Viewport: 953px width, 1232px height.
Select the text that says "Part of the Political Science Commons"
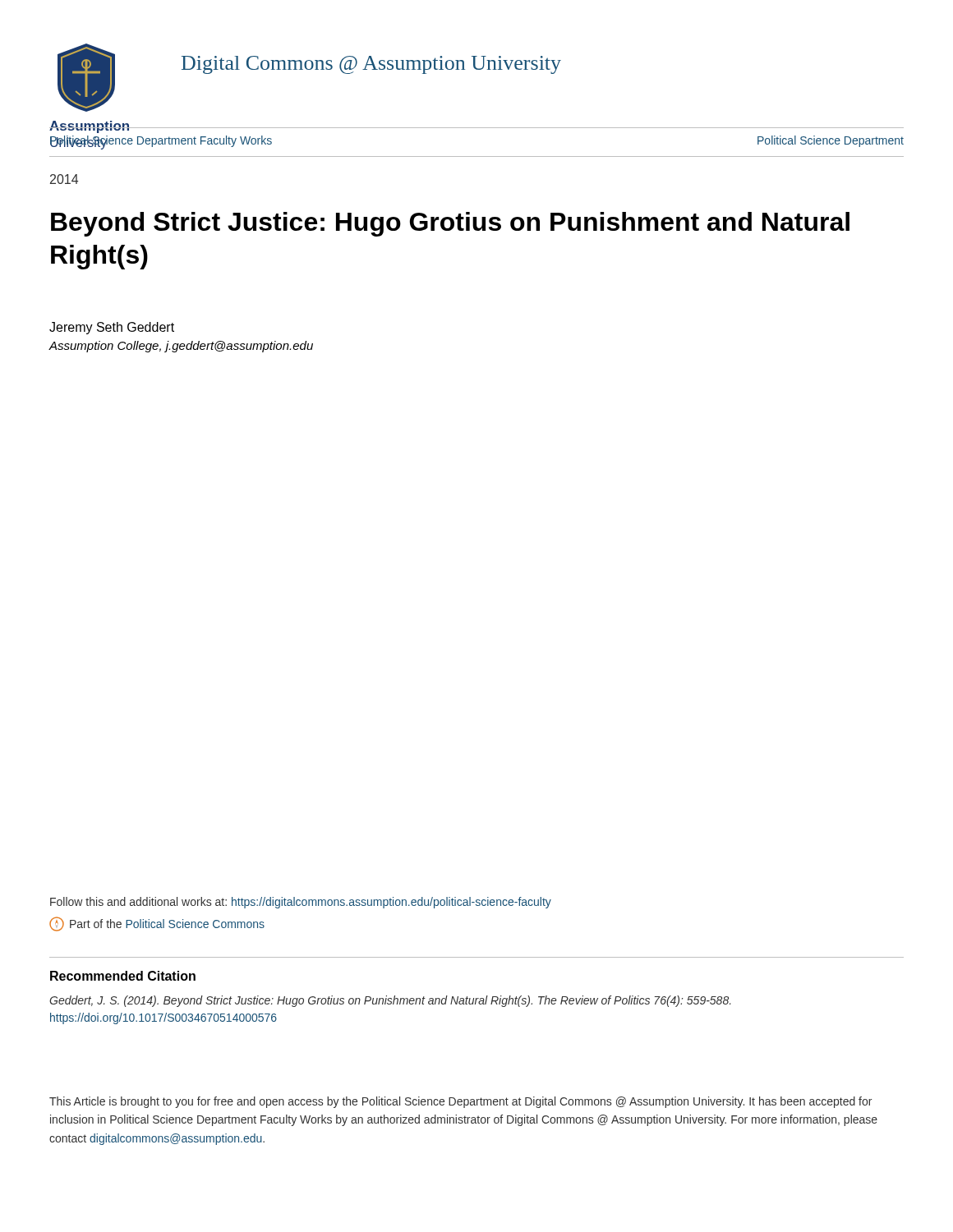[157, 924]
